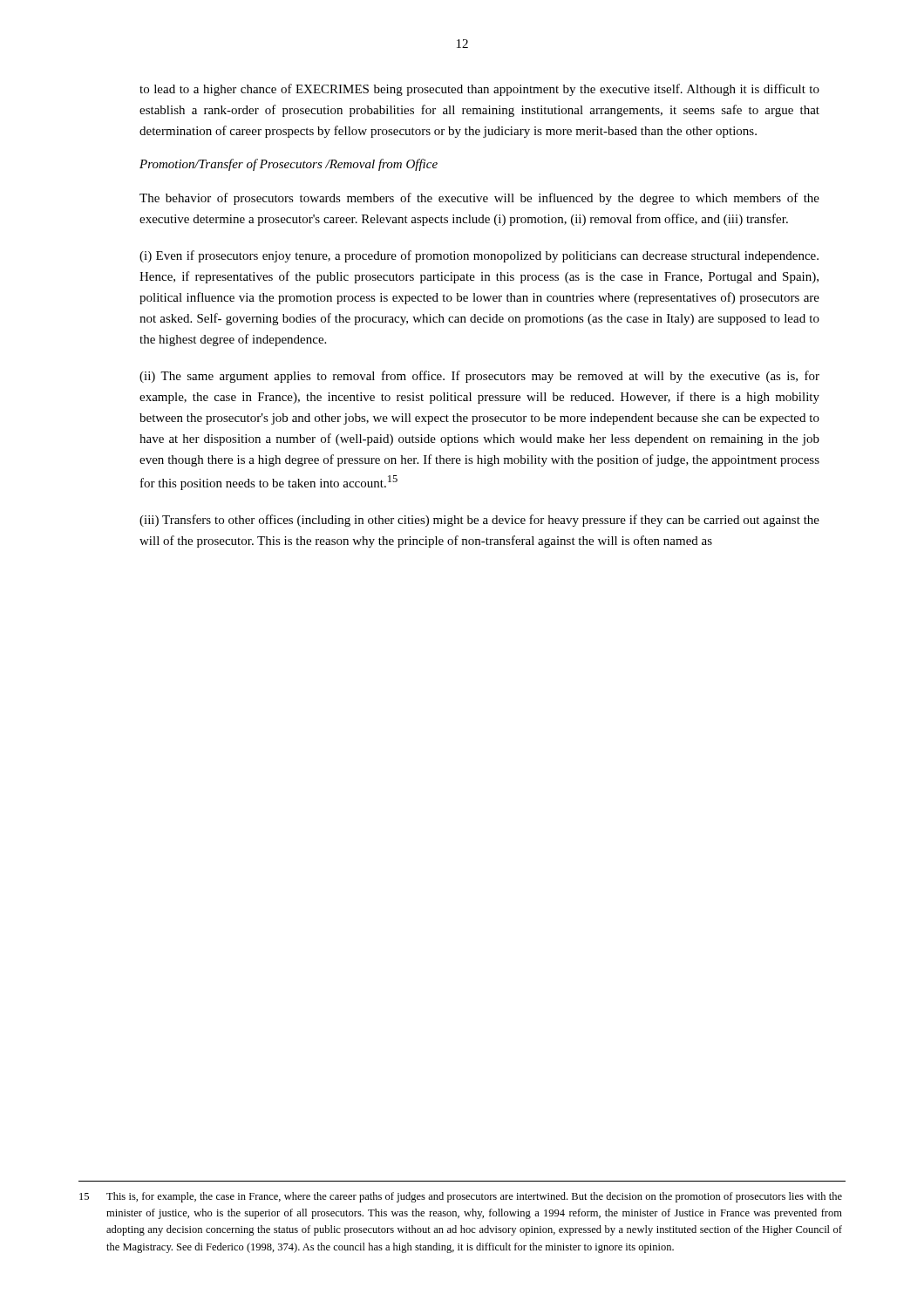Image resolution: width=924 pixels, height=1308 pixels.
Task: Click the section header that begins "Promotion/Transfer of Prosecutors /Removal from"
Action: pyautogui.click(x=289, y=164)
